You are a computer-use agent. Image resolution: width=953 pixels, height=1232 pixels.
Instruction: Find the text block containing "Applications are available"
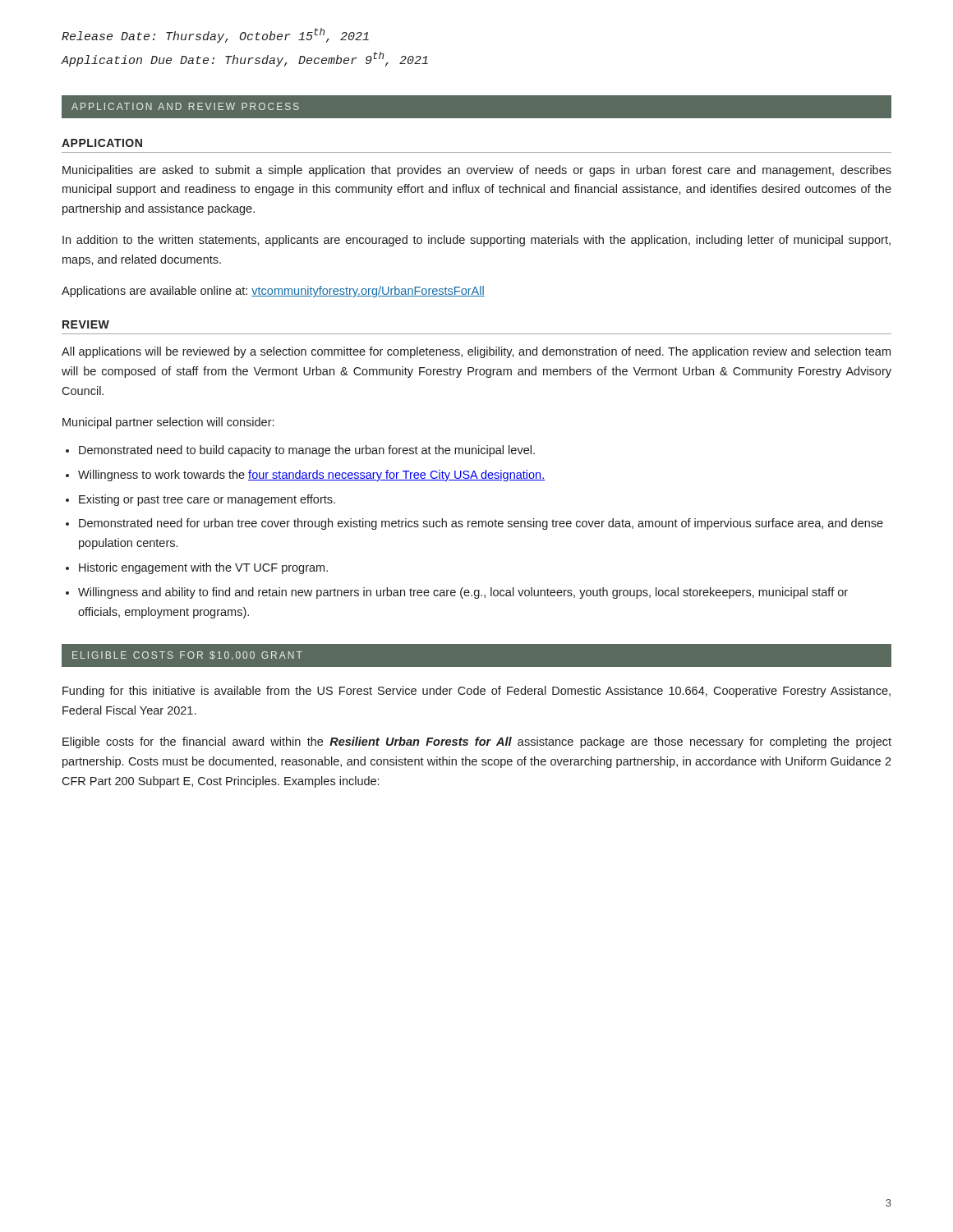[273, 291]
